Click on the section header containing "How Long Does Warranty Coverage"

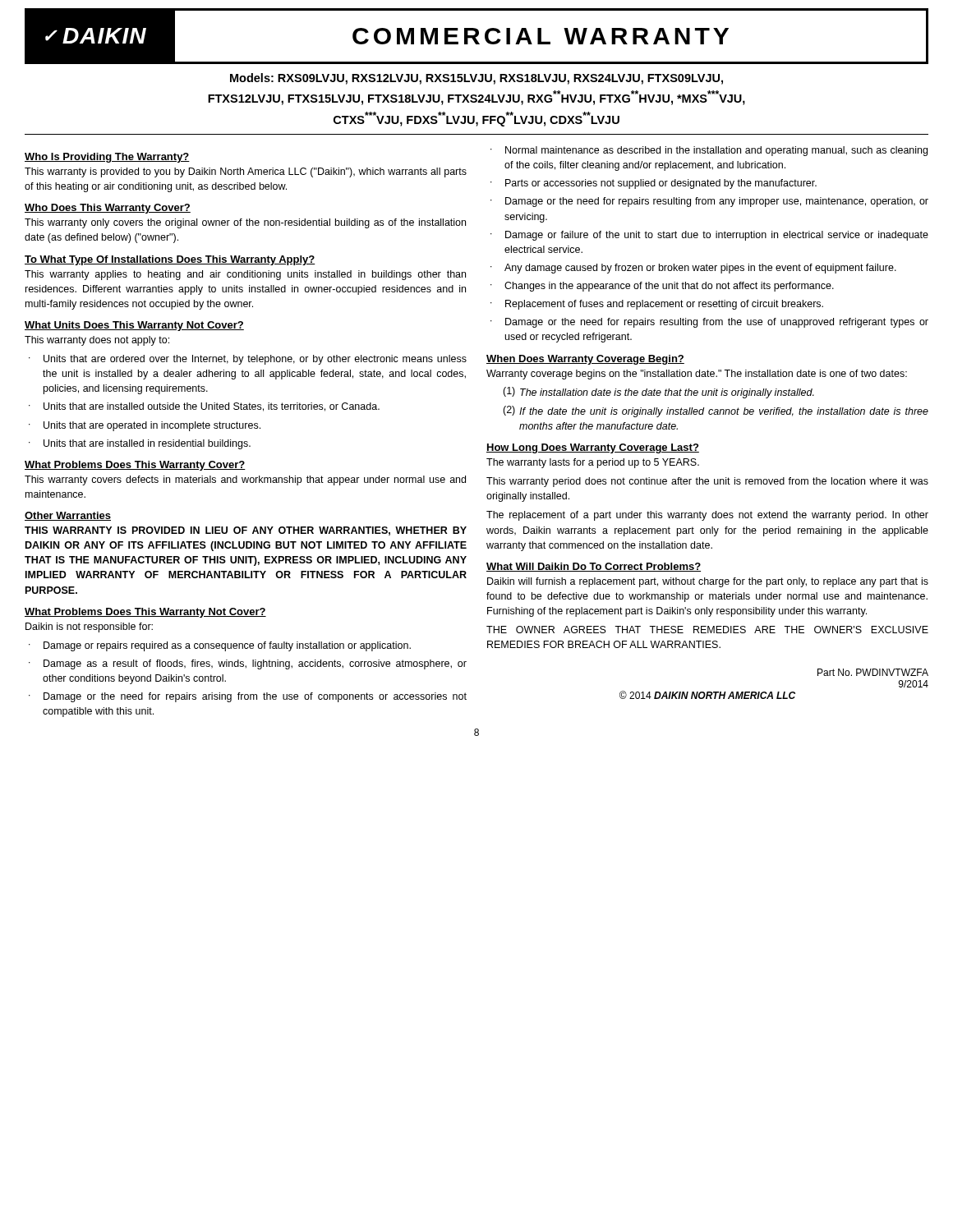click(x=707, y=447)
